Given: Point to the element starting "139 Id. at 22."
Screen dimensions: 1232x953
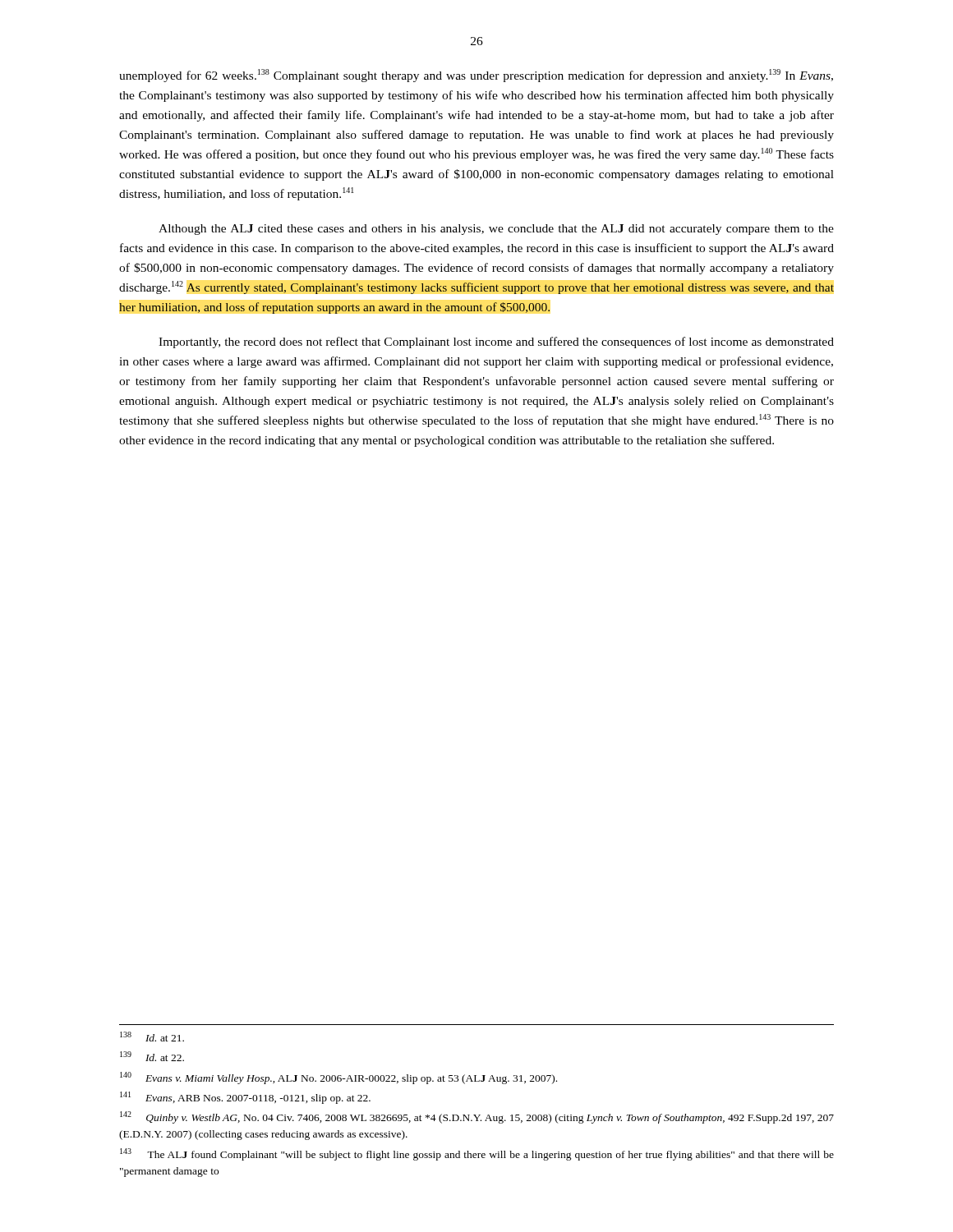Looking at the screenshot, I should pos(152,1057).
